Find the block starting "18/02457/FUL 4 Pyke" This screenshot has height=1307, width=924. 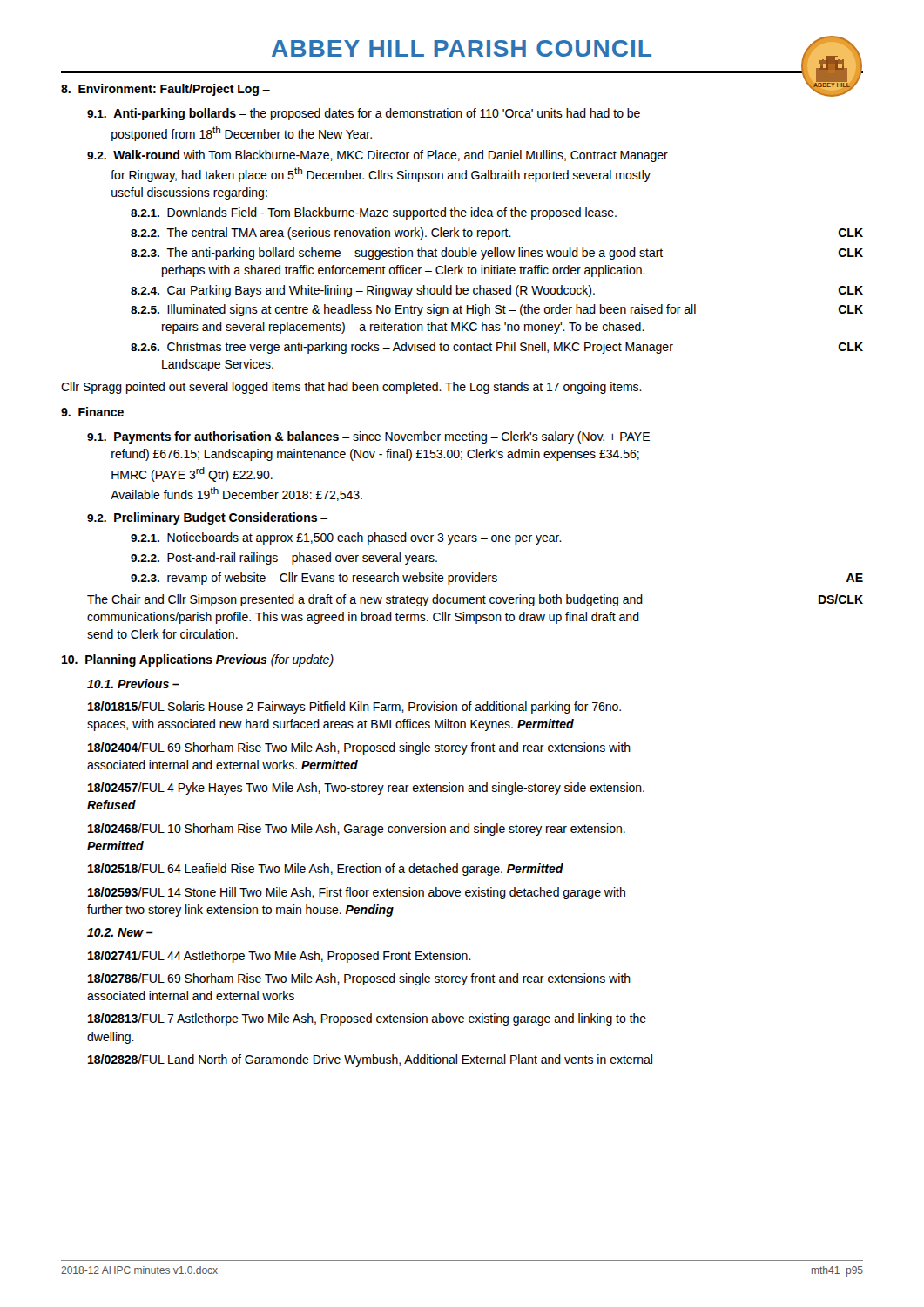coord(366,797)
